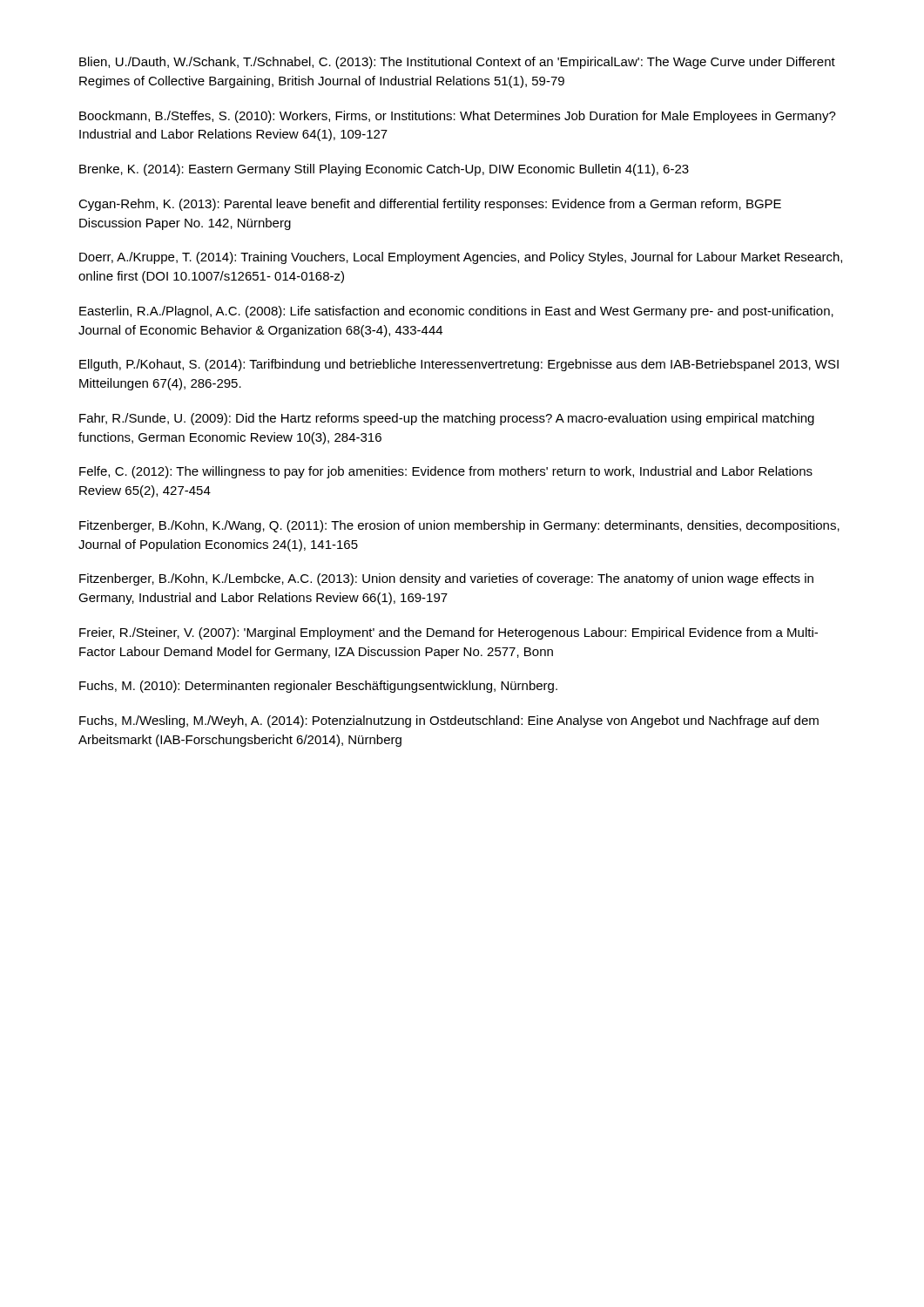Navigate to the text block starting "Blien, U./Dauth, W./Schank, T./Schnabel,"
The height and width of the screenshot is (1307, 924).
coord(457,71)
